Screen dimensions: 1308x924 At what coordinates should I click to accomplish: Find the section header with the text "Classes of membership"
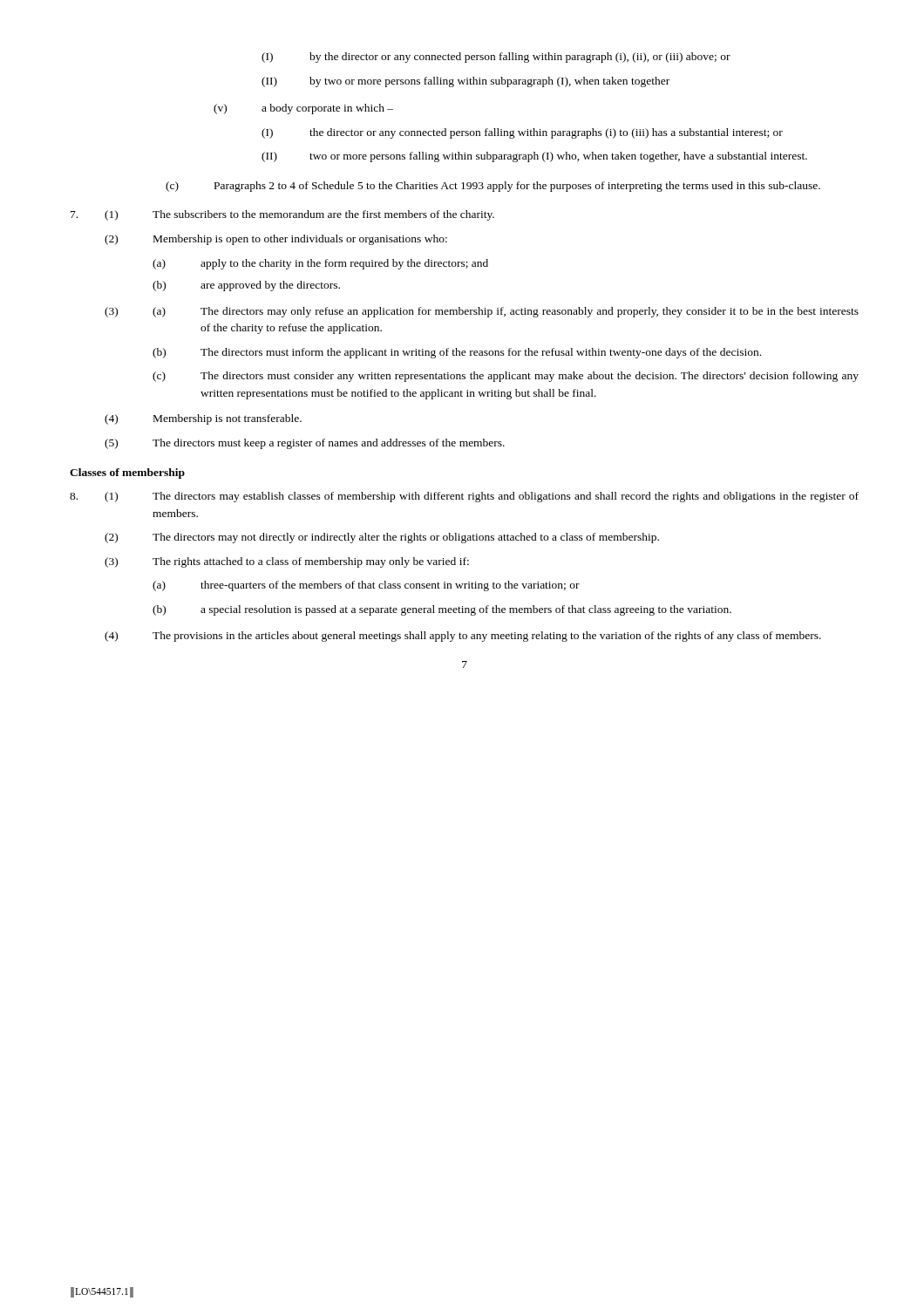coord(127,472)
